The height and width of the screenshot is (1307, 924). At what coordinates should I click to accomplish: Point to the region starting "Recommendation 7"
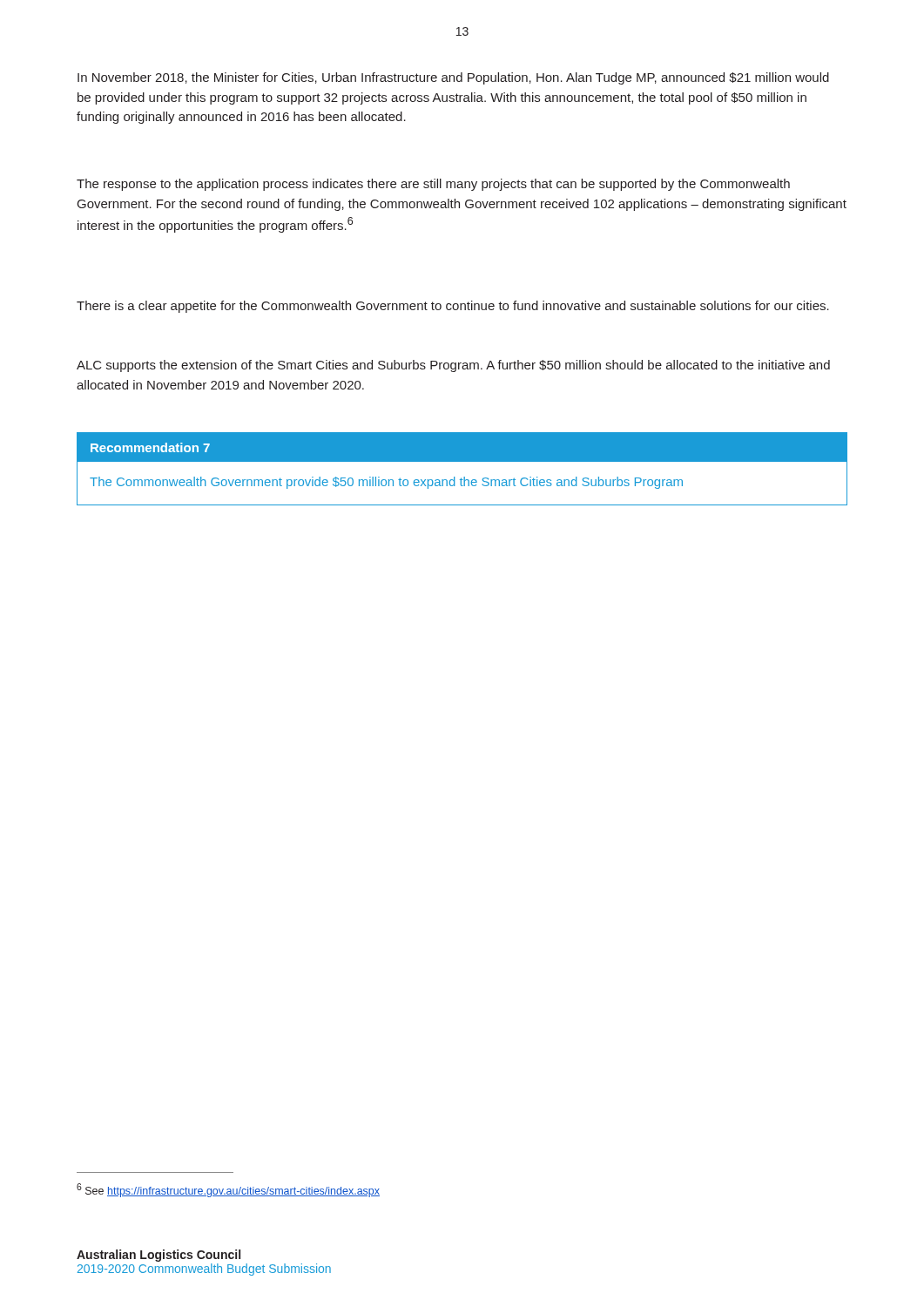pos(150,447)
